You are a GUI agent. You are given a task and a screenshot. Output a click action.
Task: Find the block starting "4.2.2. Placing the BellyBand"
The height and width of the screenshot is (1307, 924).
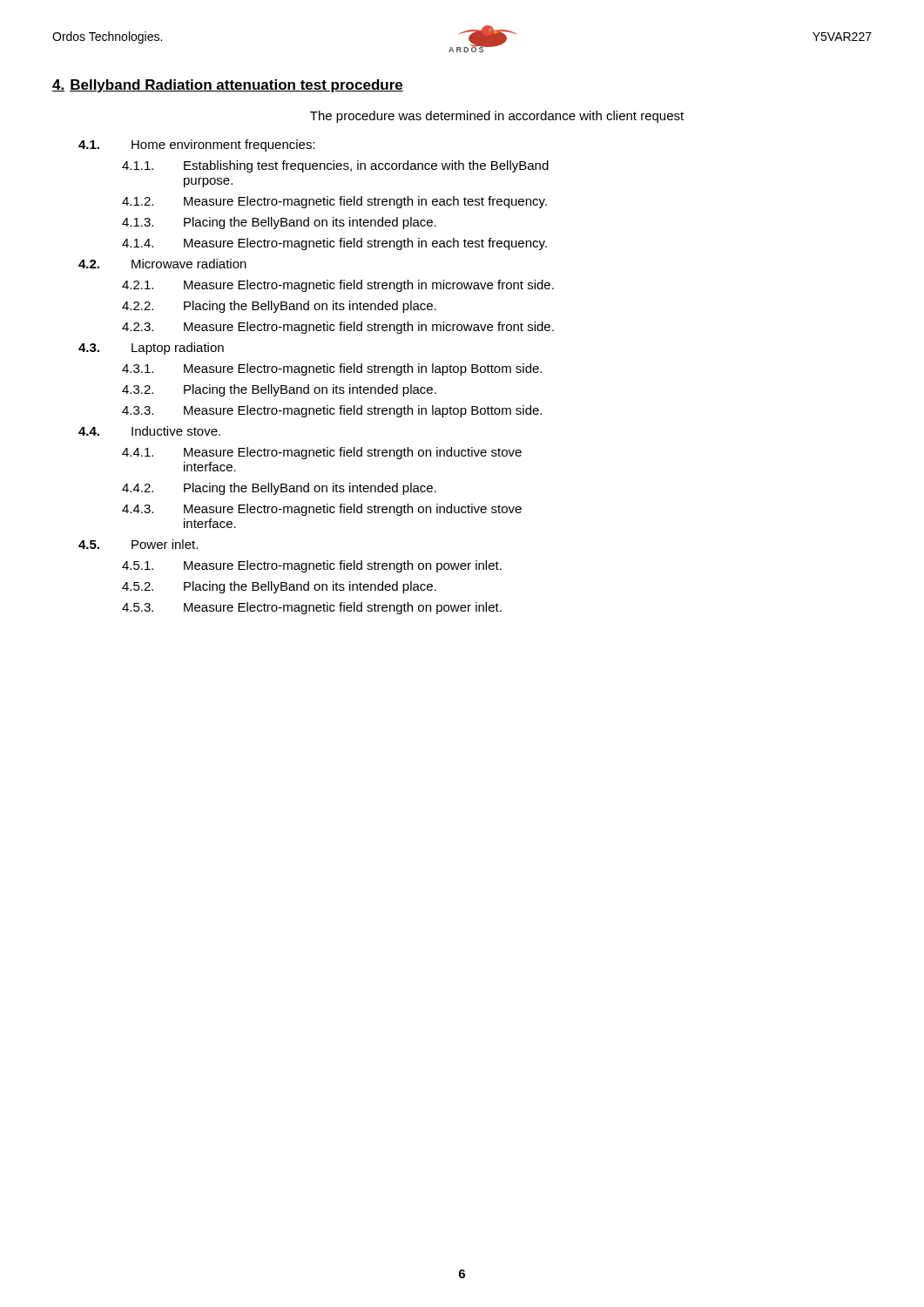[279, 307]
